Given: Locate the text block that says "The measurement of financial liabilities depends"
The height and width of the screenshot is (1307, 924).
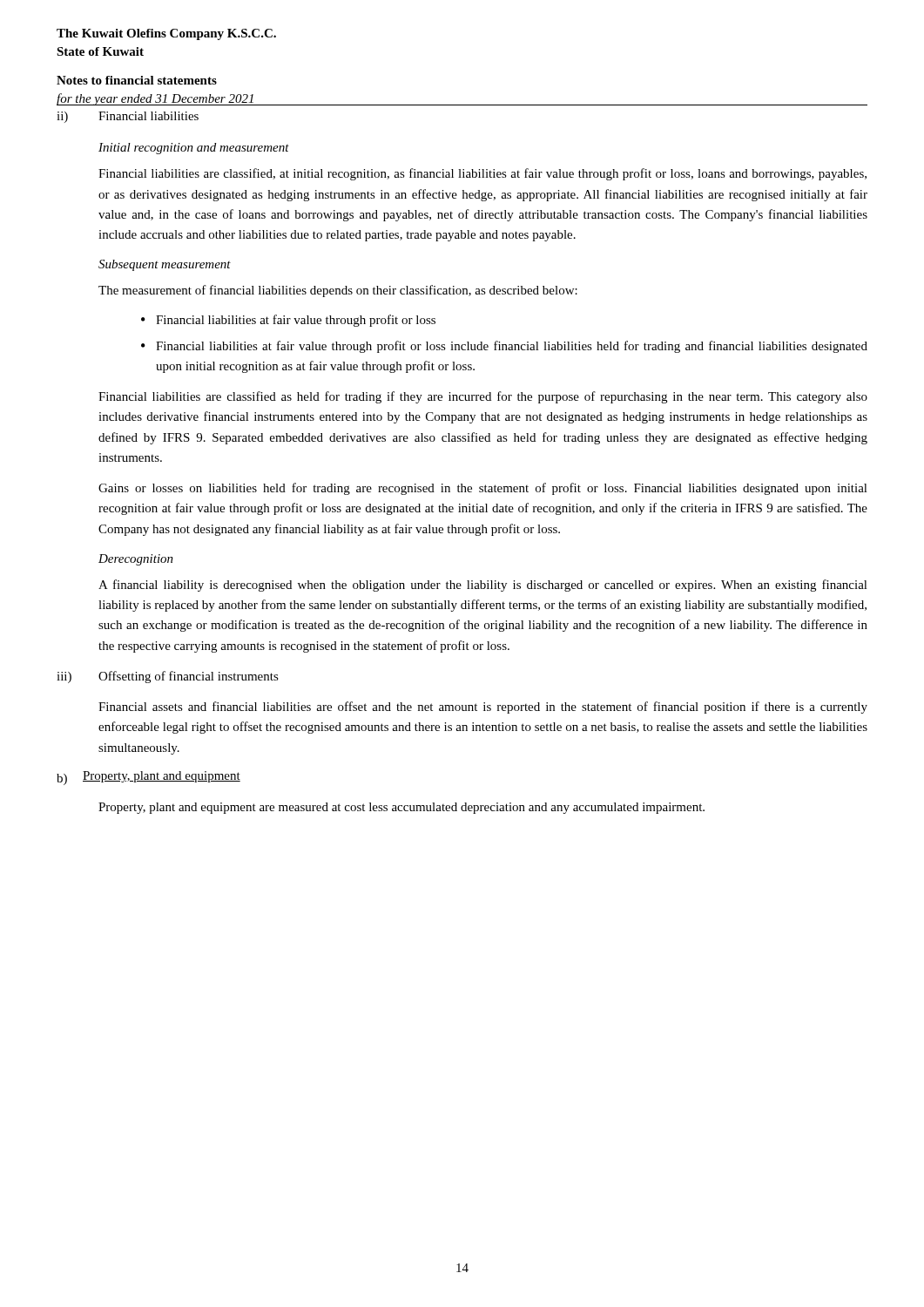Looking at the screenshot, I should pos(483,291).
